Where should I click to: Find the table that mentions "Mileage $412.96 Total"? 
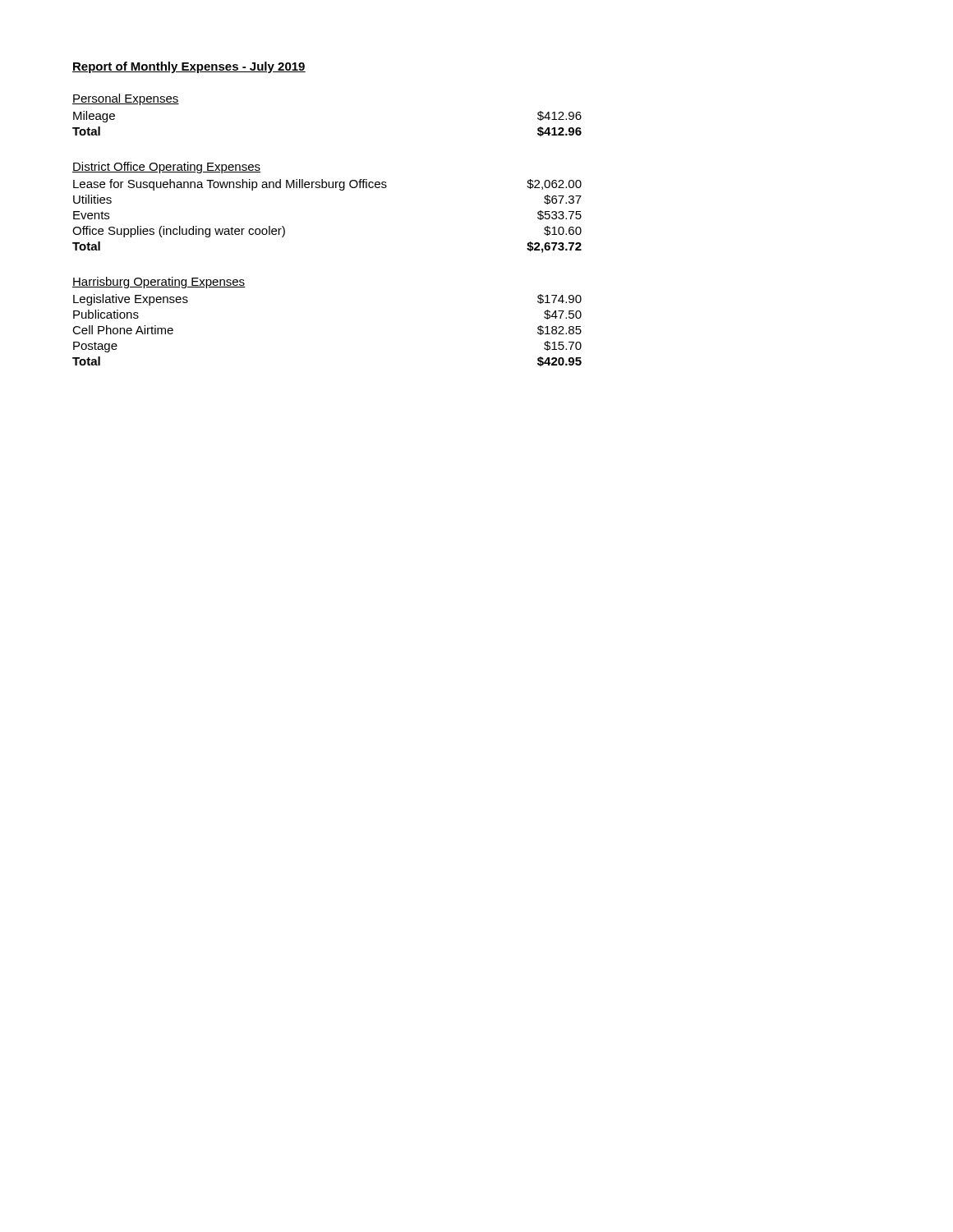click(x=327, y=123)
